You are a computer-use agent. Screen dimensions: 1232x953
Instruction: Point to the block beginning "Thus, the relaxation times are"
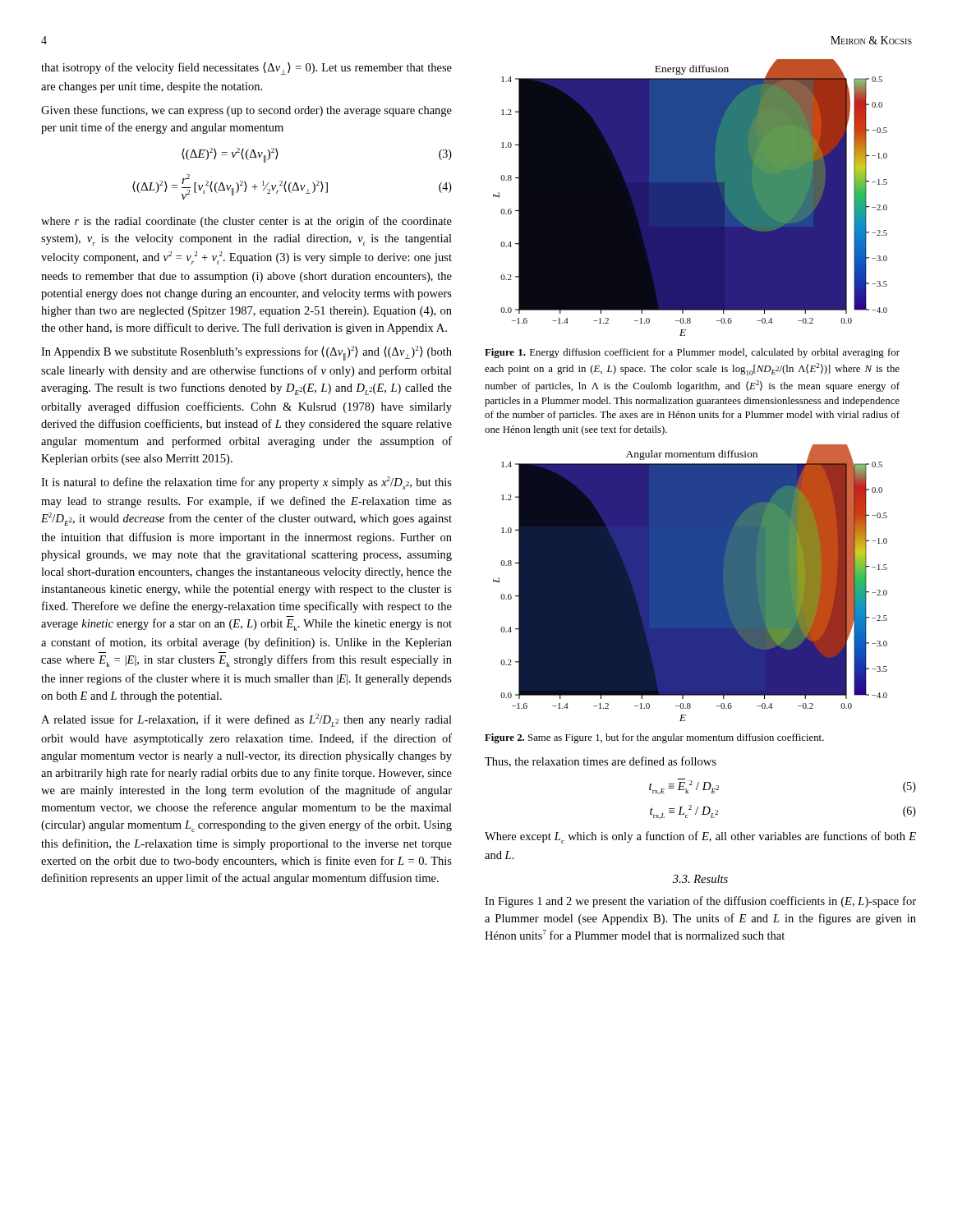point(700,762)
